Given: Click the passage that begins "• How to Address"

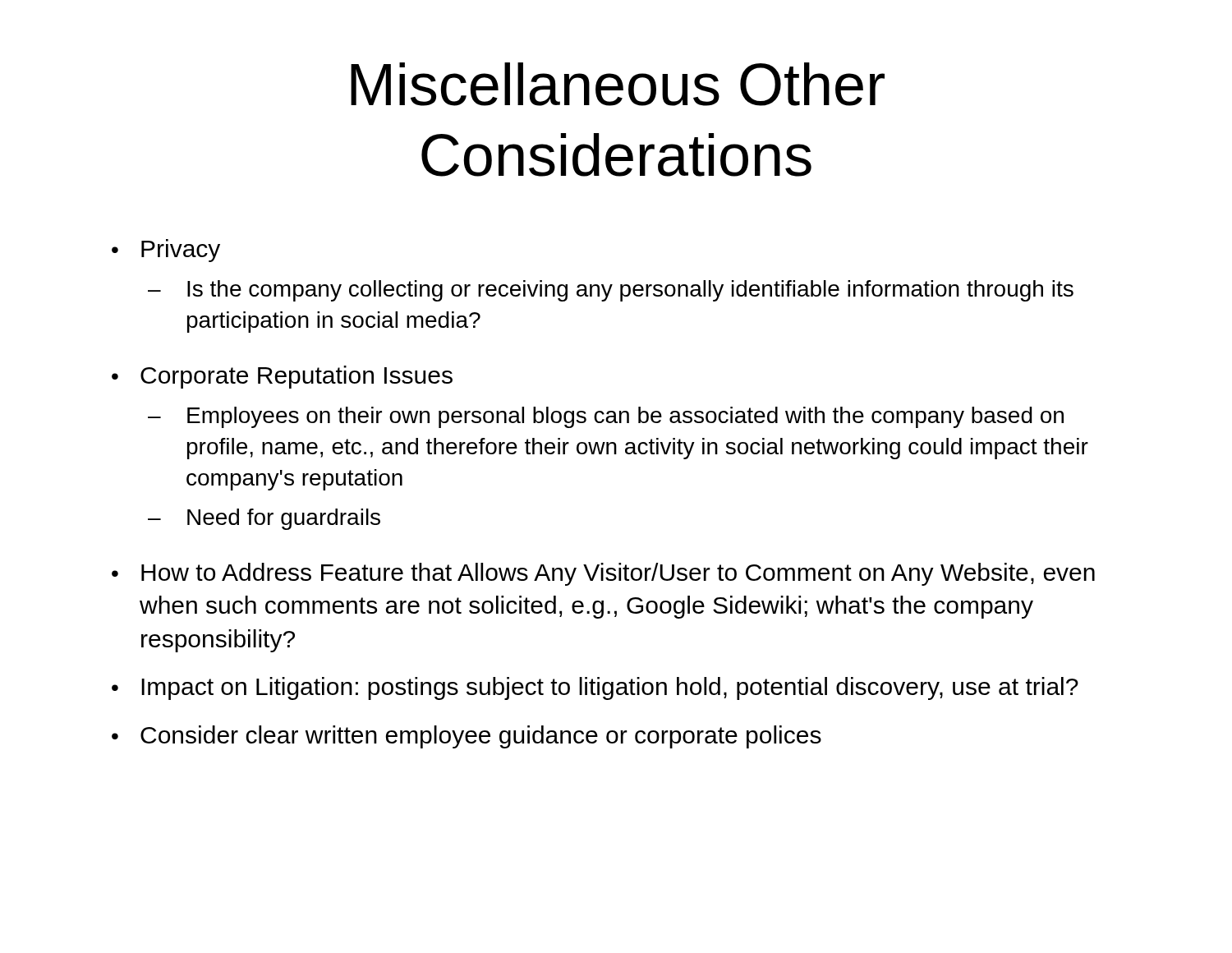Looking at the screenshot, I should coord(616,606).
